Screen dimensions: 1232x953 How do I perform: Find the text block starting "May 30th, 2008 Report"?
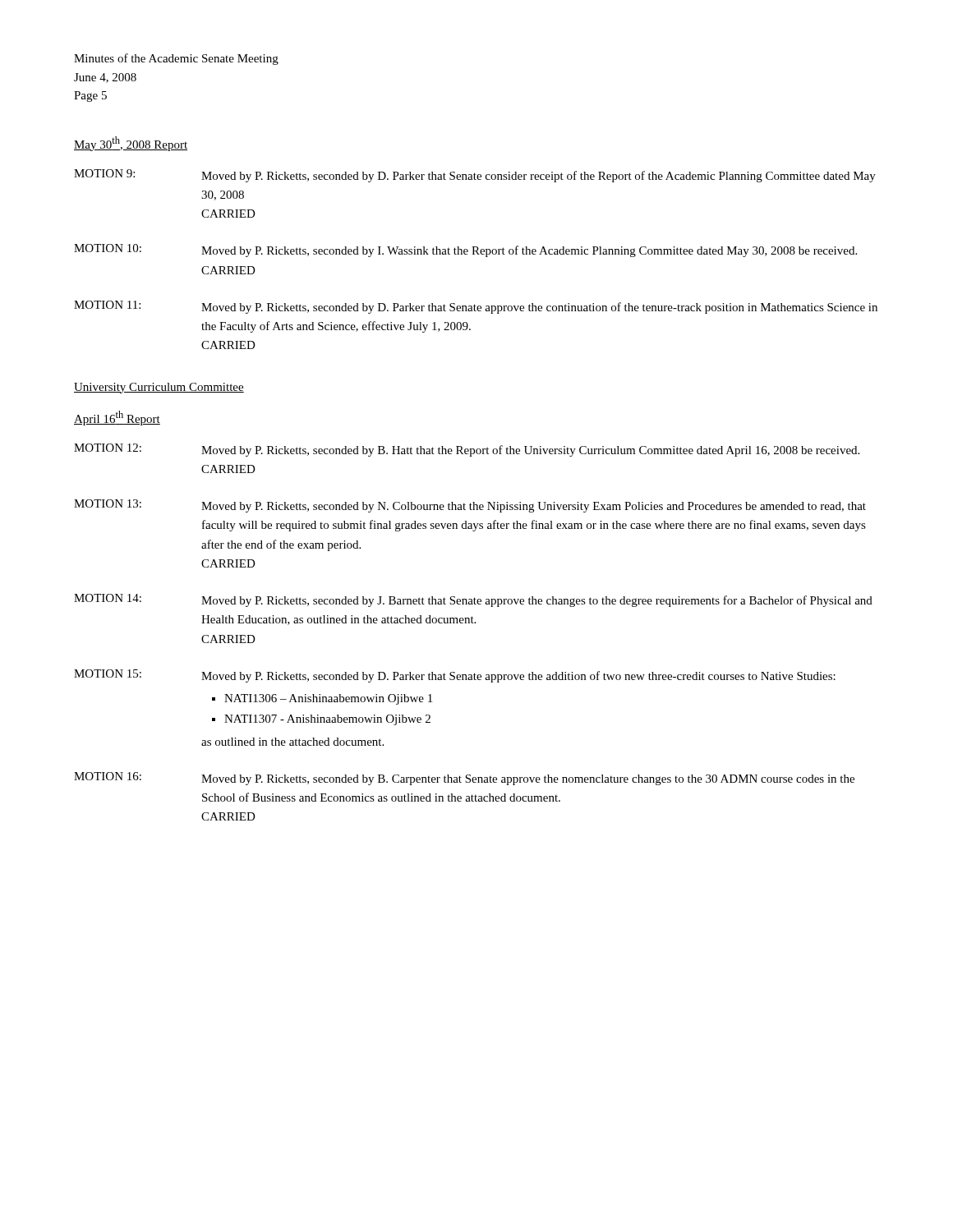tap(131, 142)
